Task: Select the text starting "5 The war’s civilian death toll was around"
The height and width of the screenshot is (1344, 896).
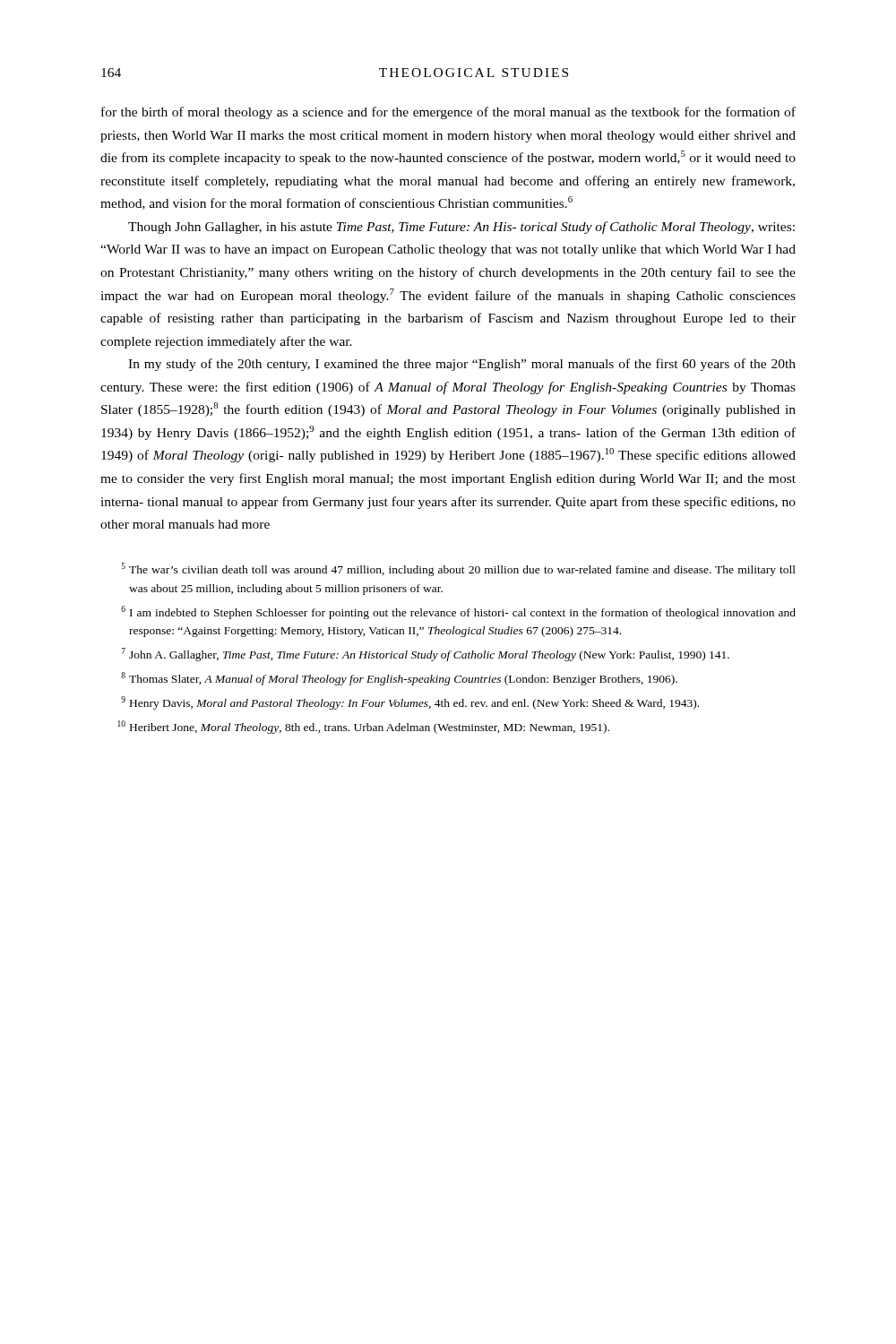Action: [448, 579]
